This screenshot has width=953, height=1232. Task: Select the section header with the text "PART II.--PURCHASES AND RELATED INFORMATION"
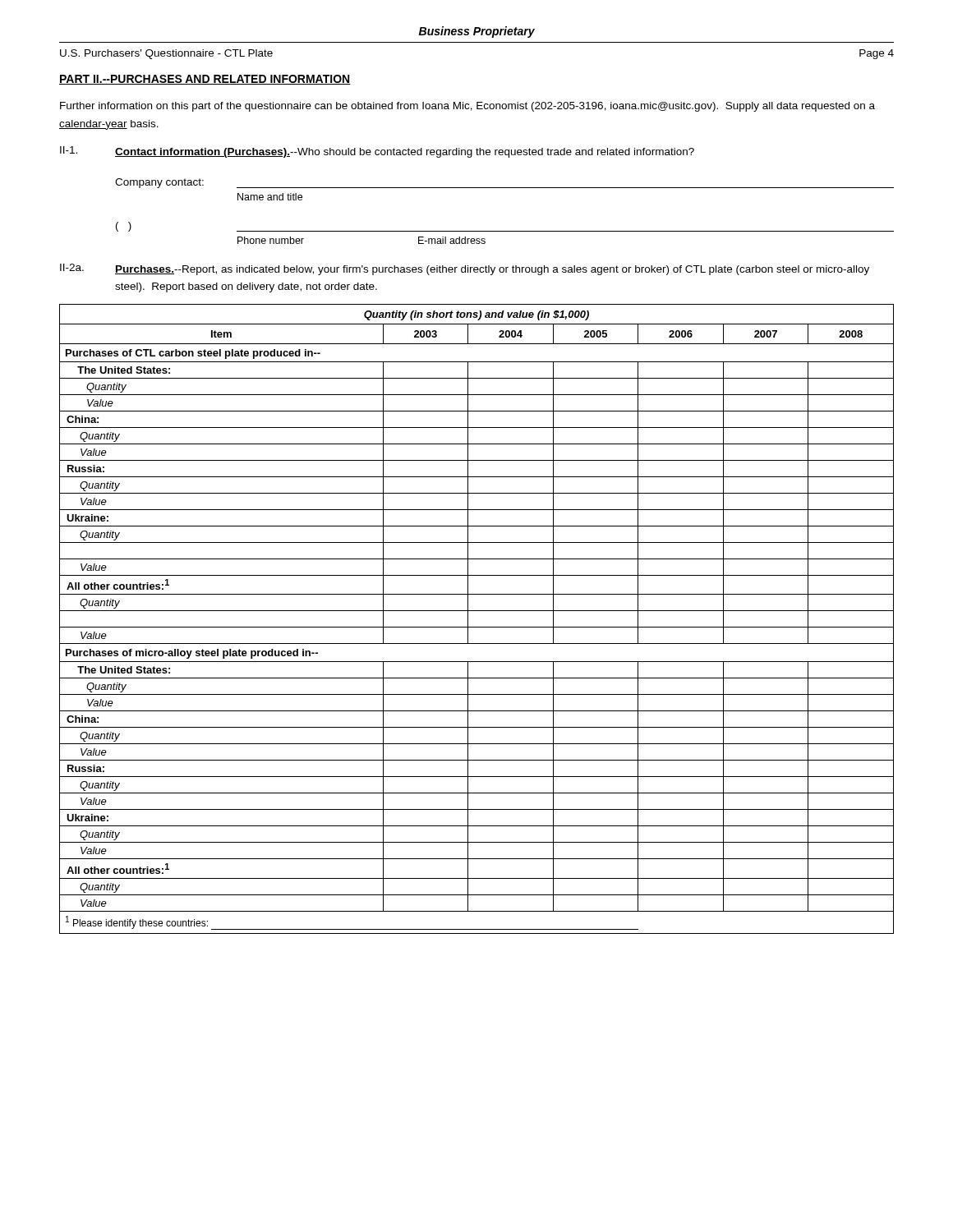coord(205,79)
